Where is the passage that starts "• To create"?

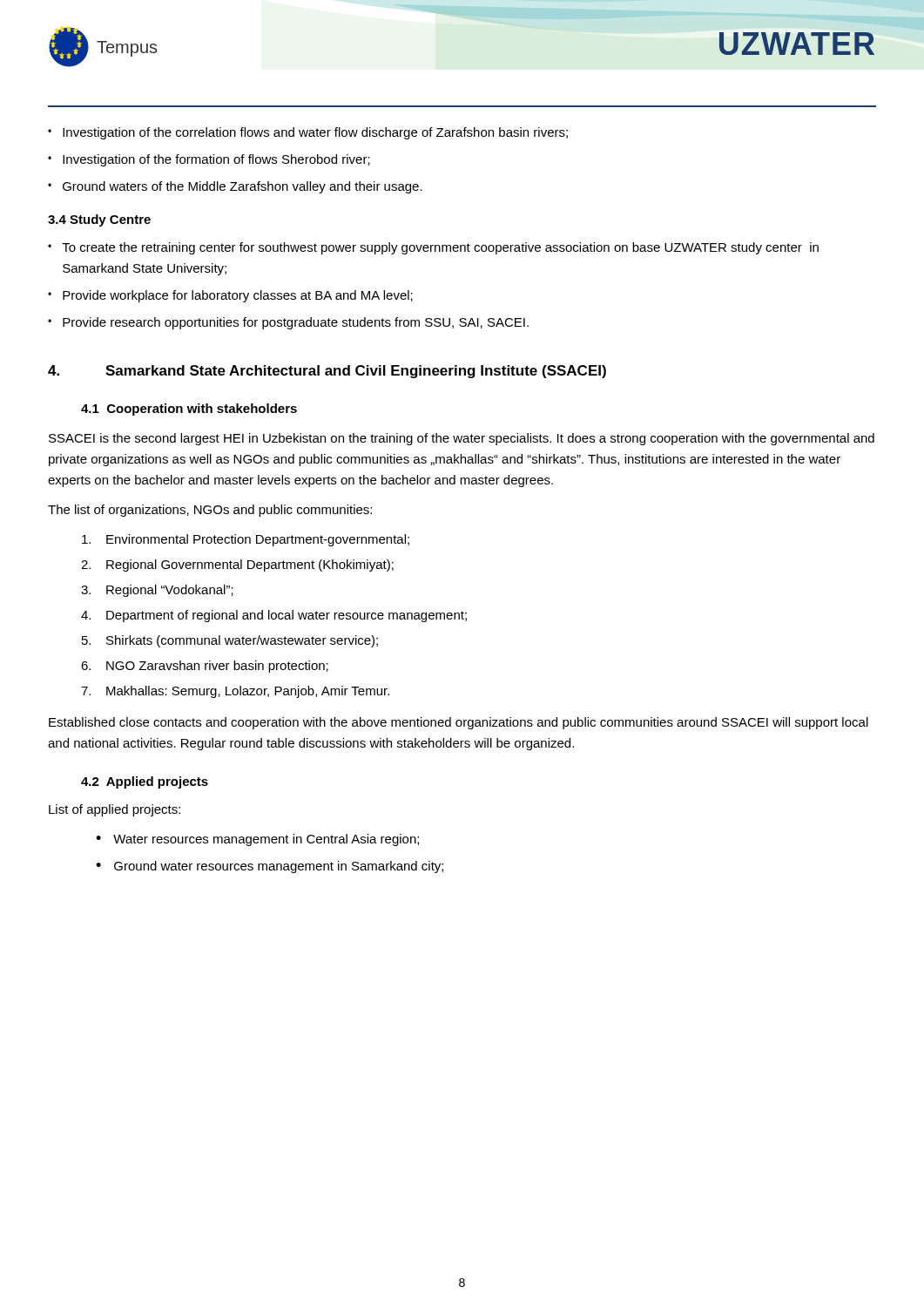click(x=462, y=258)
